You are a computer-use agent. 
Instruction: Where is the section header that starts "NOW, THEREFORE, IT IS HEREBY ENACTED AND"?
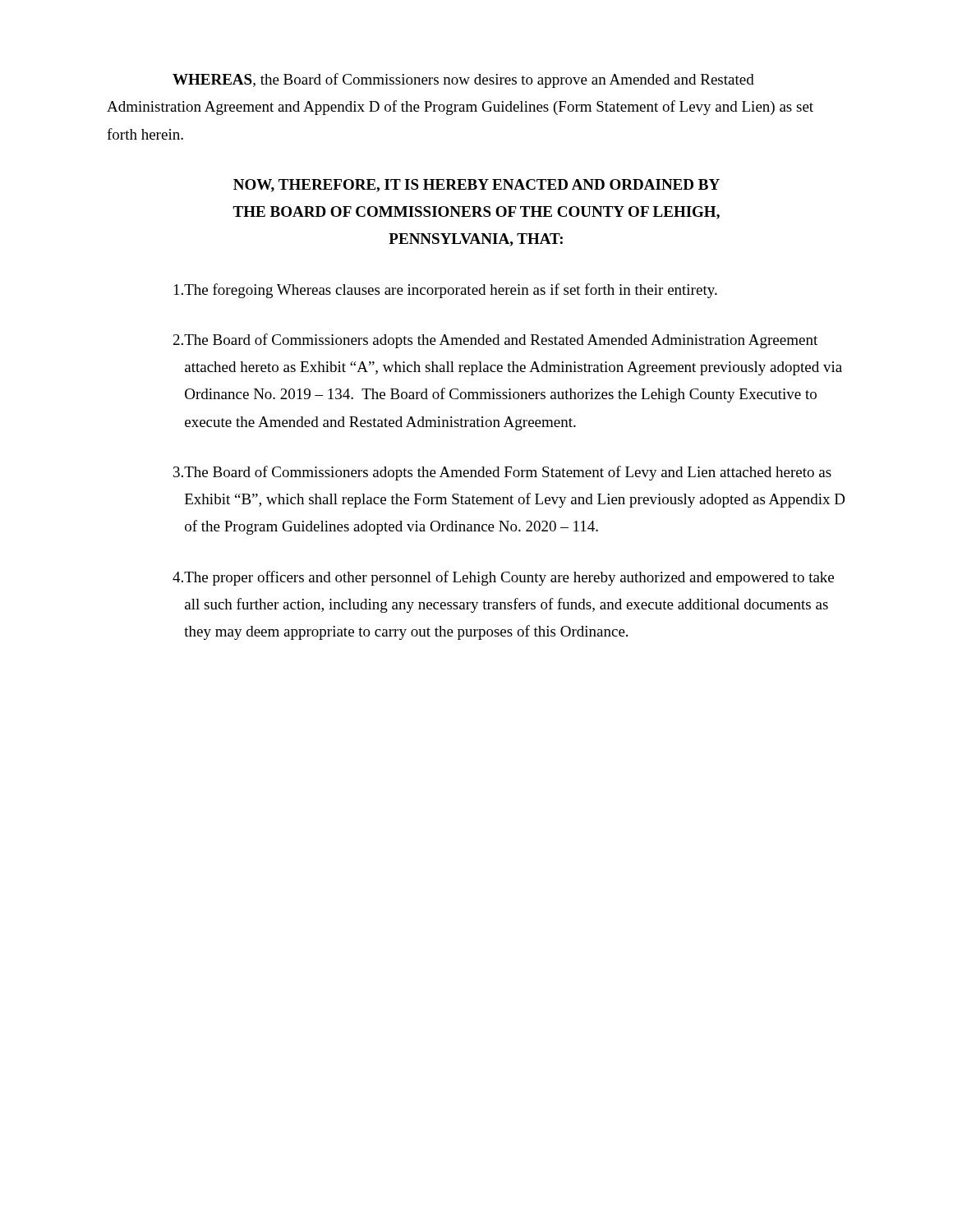click(x=476, y=211)
